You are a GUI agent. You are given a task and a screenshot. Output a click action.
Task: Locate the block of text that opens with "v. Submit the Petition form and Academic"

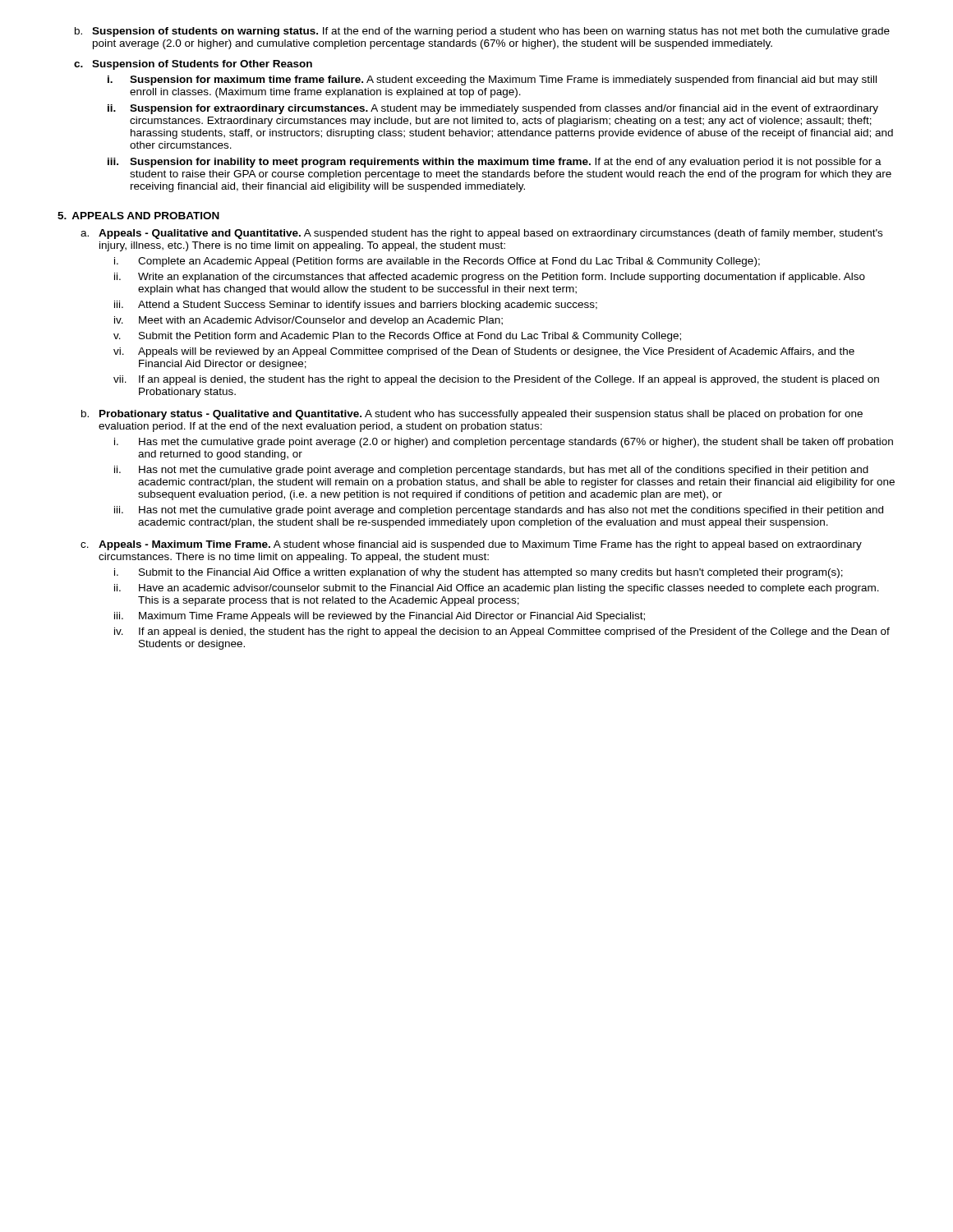click(504, 335)
